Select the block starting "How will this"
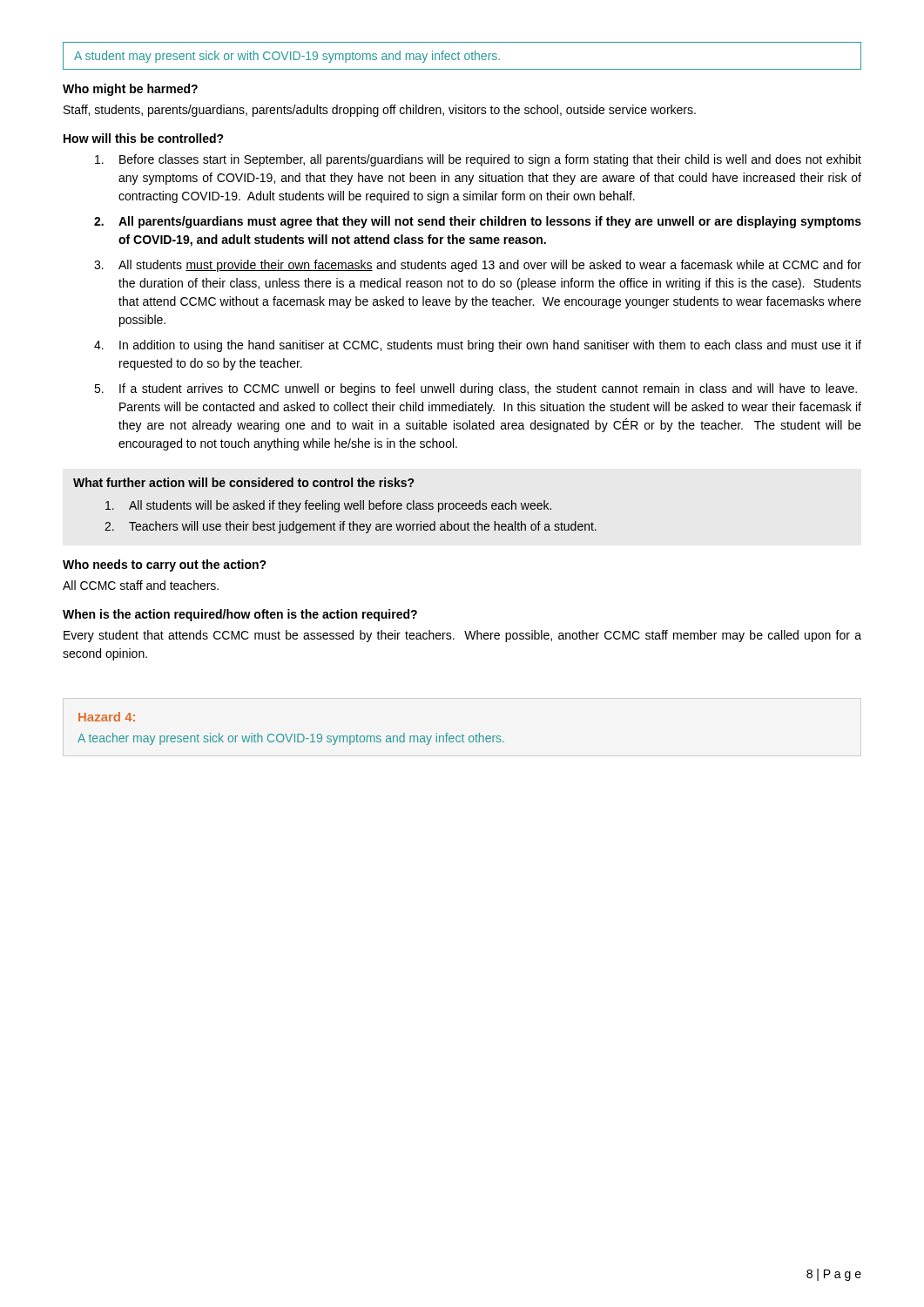Screen dimensions: 1307x924 pyautogui.click(x=143, y=139)
